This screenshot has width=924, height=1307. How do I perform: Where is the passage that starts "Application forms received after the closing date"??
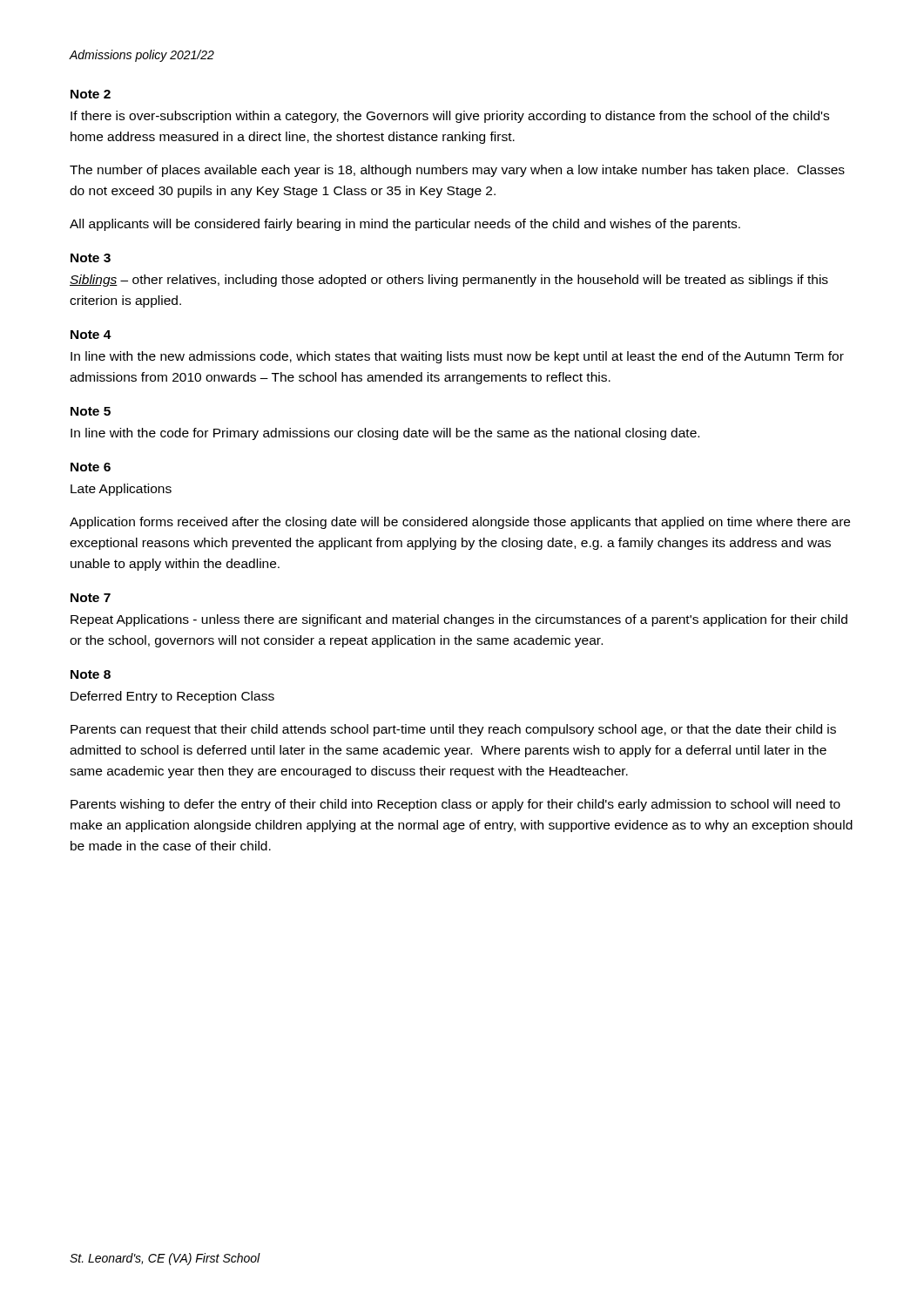coord(460,543)
